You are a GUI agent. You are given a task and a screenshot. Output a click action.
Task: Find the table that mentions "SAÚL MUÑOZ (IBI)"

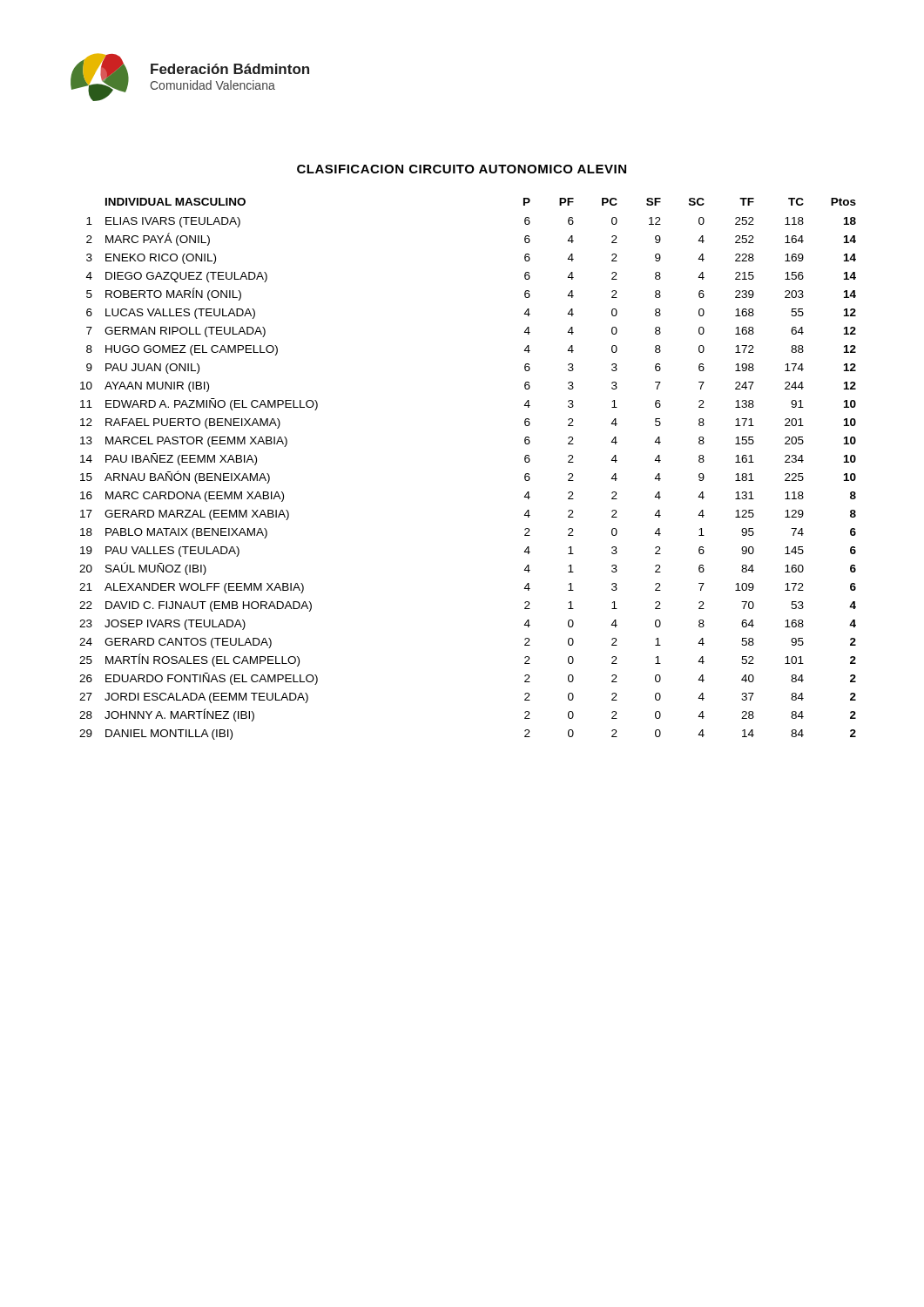pyautogui.click(x=462, y=467)
